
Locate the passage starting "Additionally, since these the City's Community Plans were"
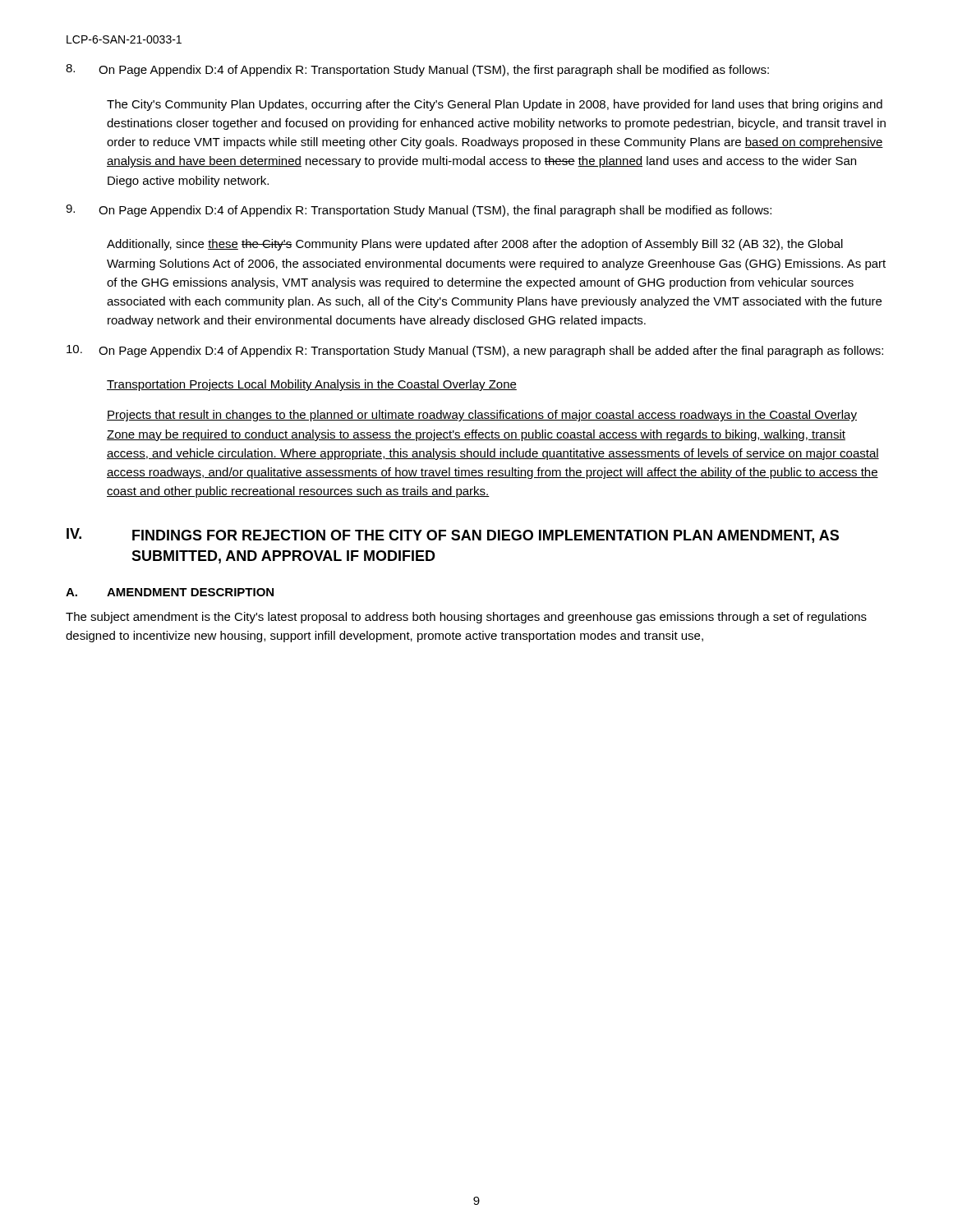point(496,282)
